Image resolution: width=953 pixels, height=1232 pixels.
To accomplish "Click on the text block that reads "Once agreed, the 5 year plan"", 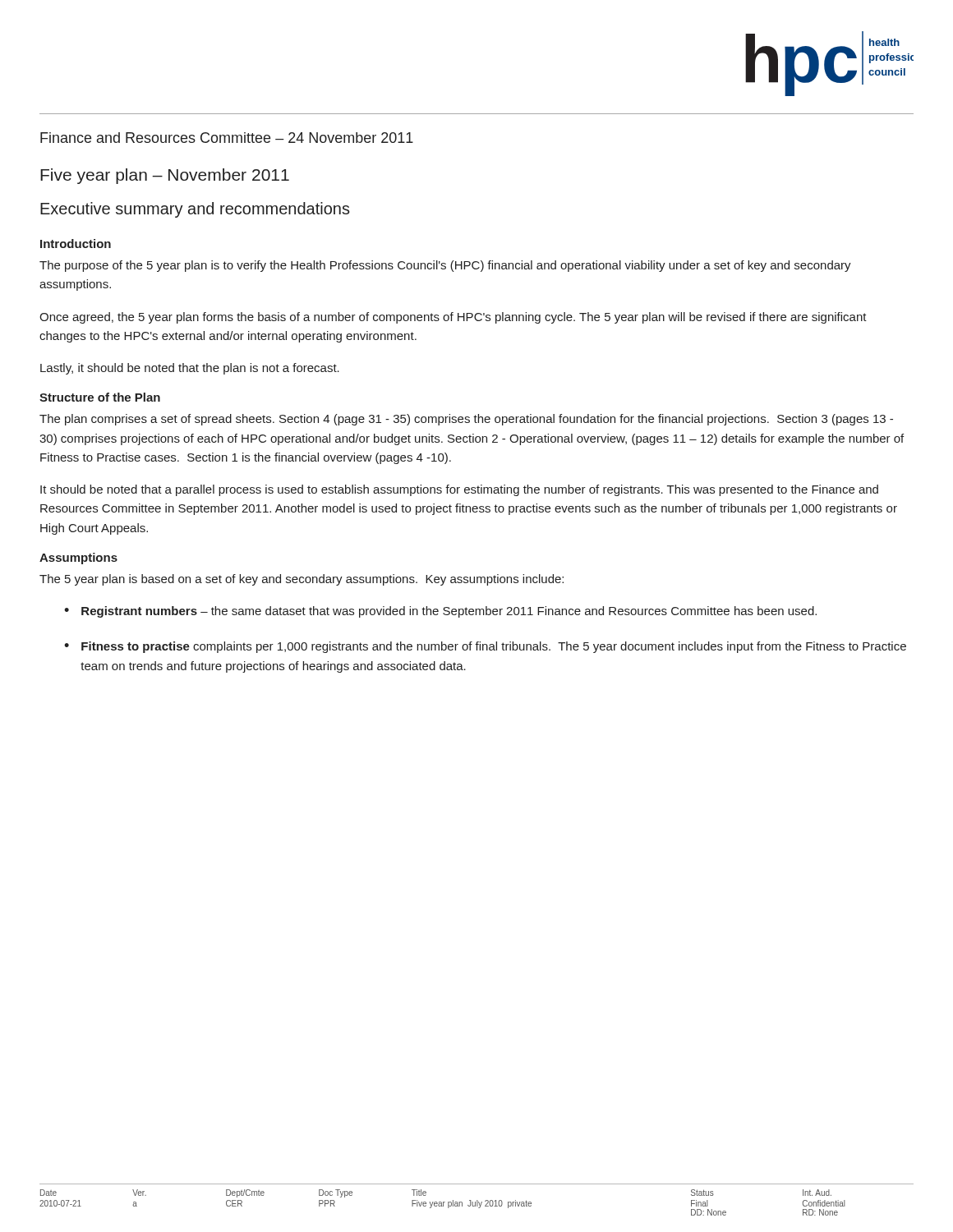I will [x=453, y=326].
